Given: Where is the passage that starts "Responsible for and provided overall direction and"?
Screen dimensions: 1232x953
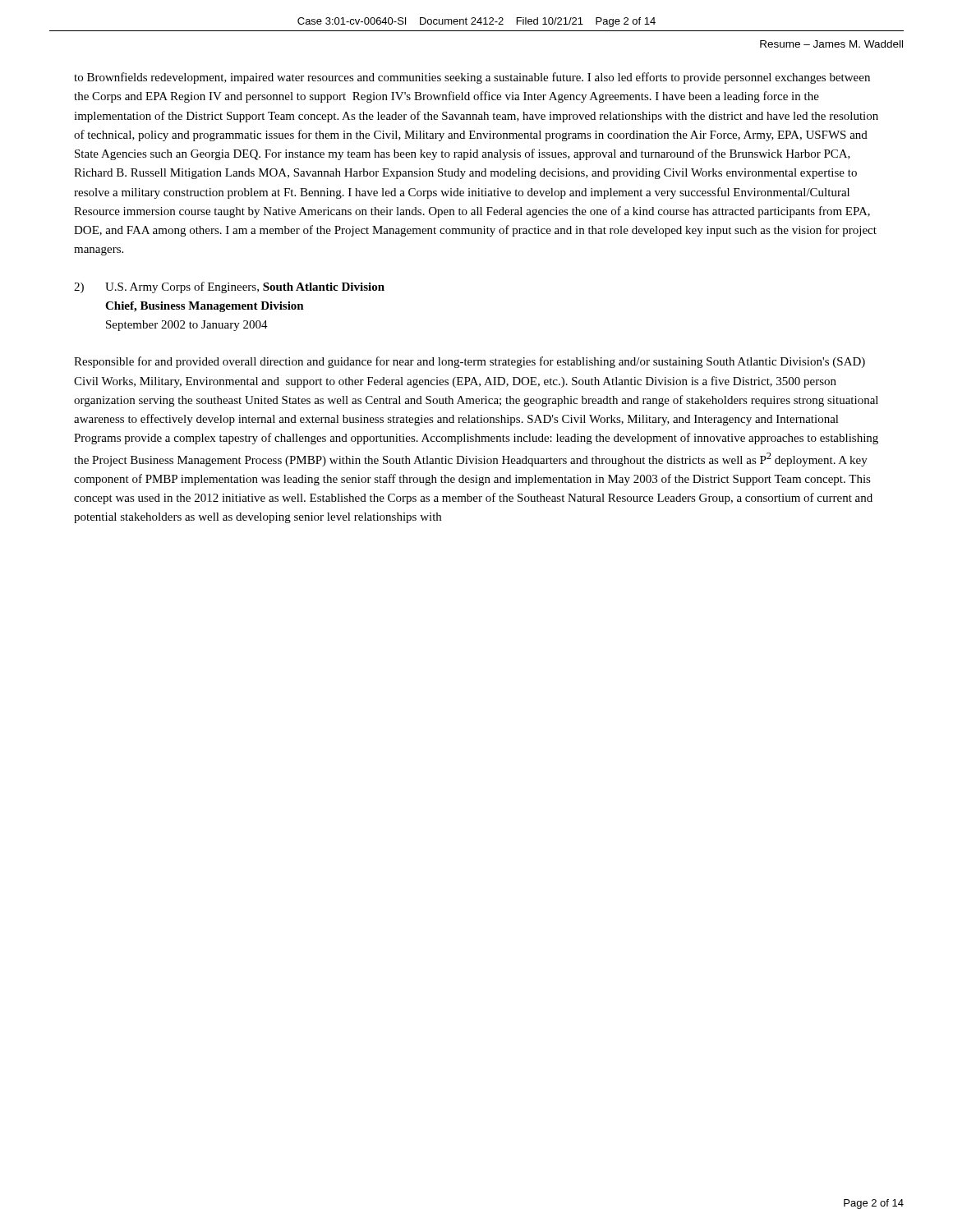Looking at the screenshot, I should (x=476, y=439).
